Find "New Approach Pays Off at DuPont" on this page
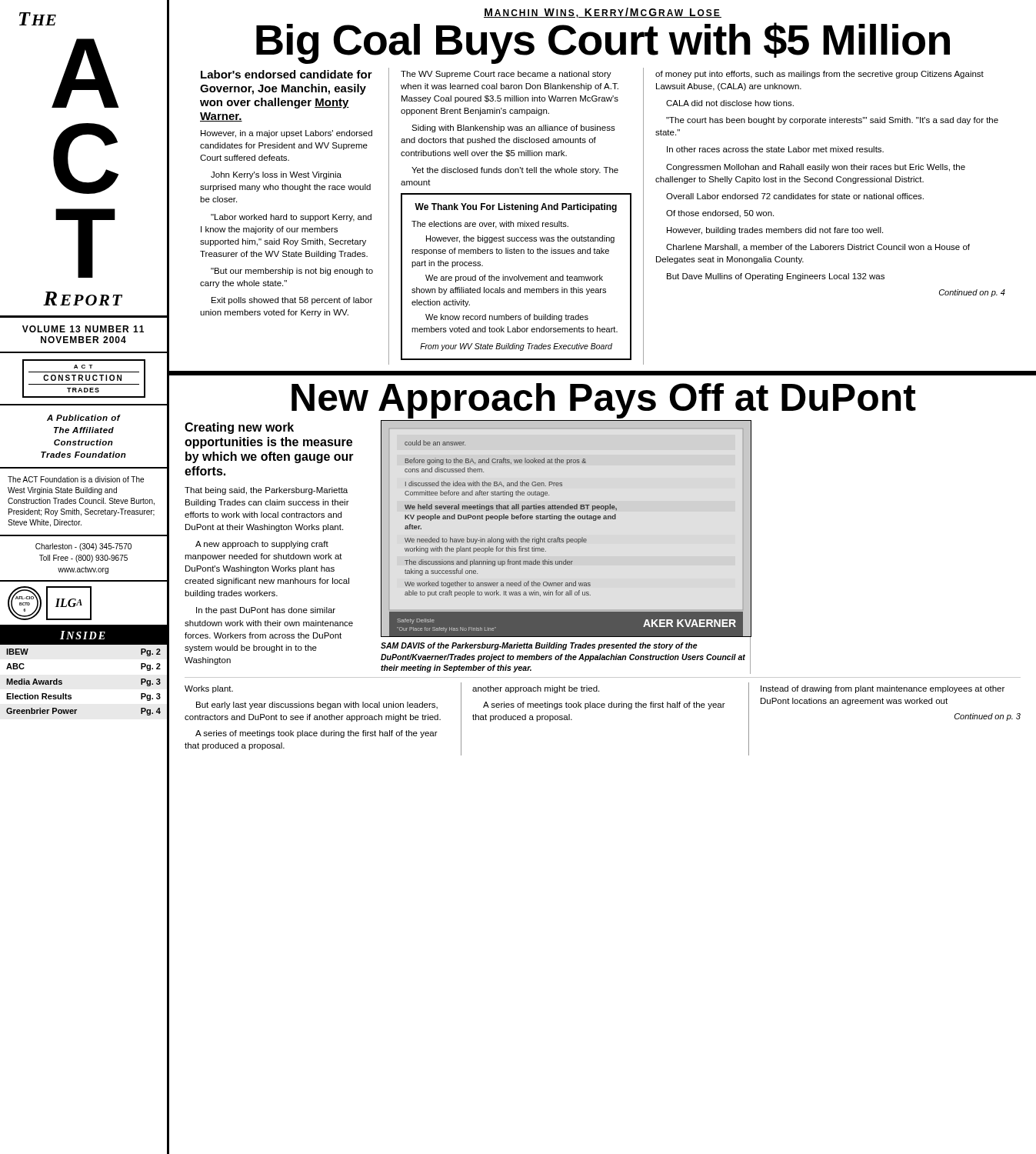Screen dimensions: 1154x1036 603,398
